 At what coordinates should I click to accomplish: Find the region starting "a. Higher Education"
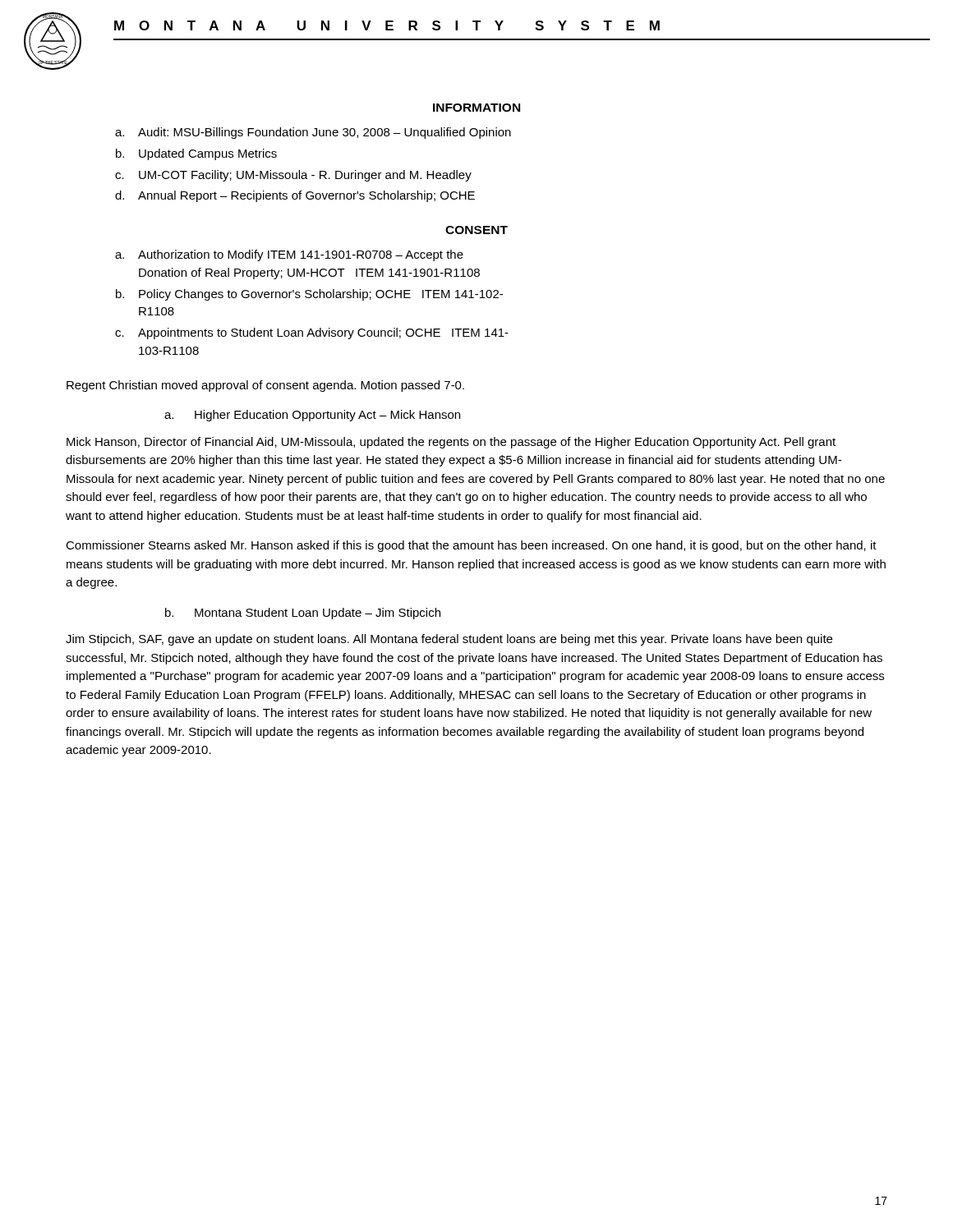point(313,415)
